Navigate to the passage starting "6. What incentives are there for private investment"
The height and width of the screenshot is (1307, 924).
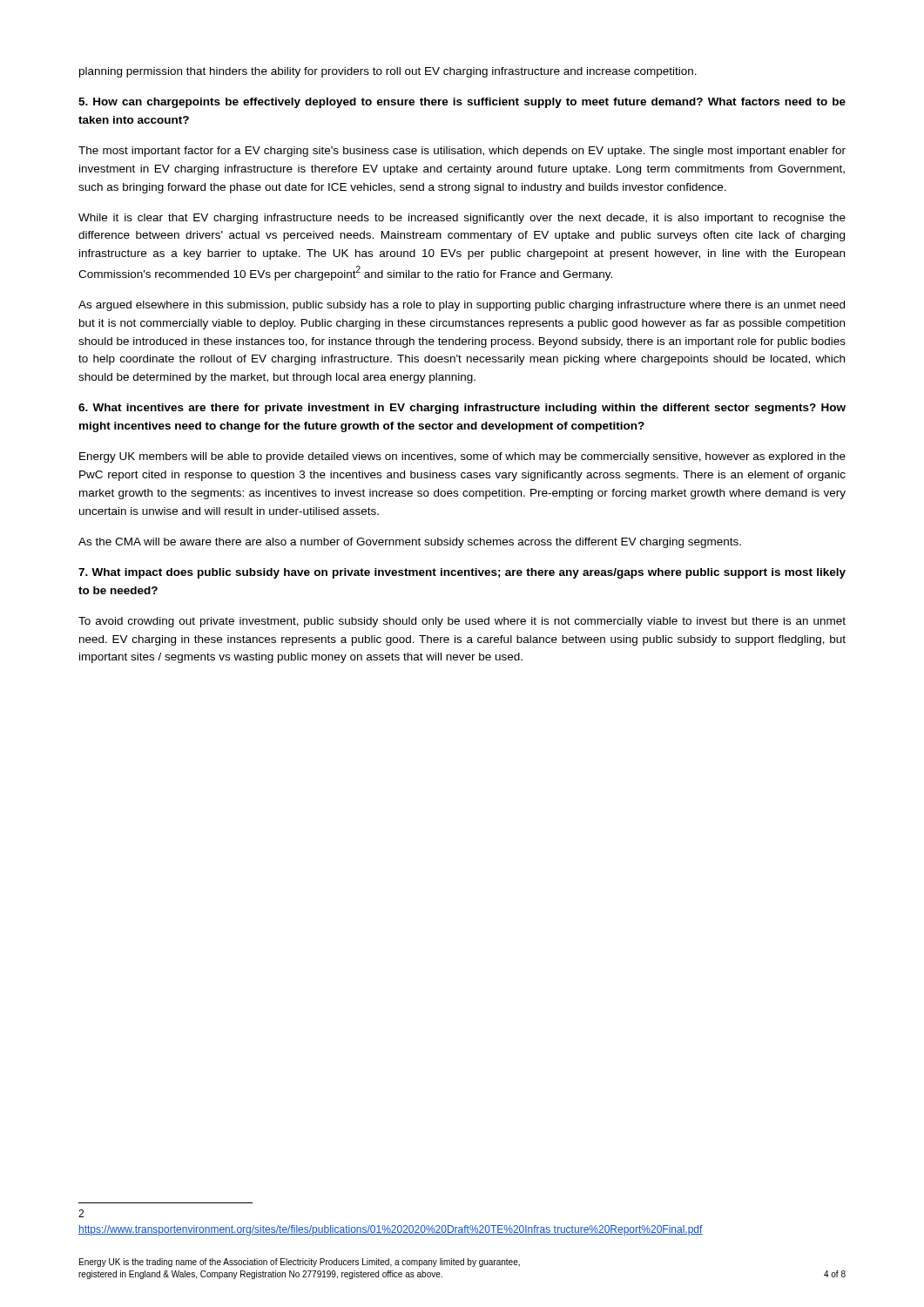click(462, 418)
